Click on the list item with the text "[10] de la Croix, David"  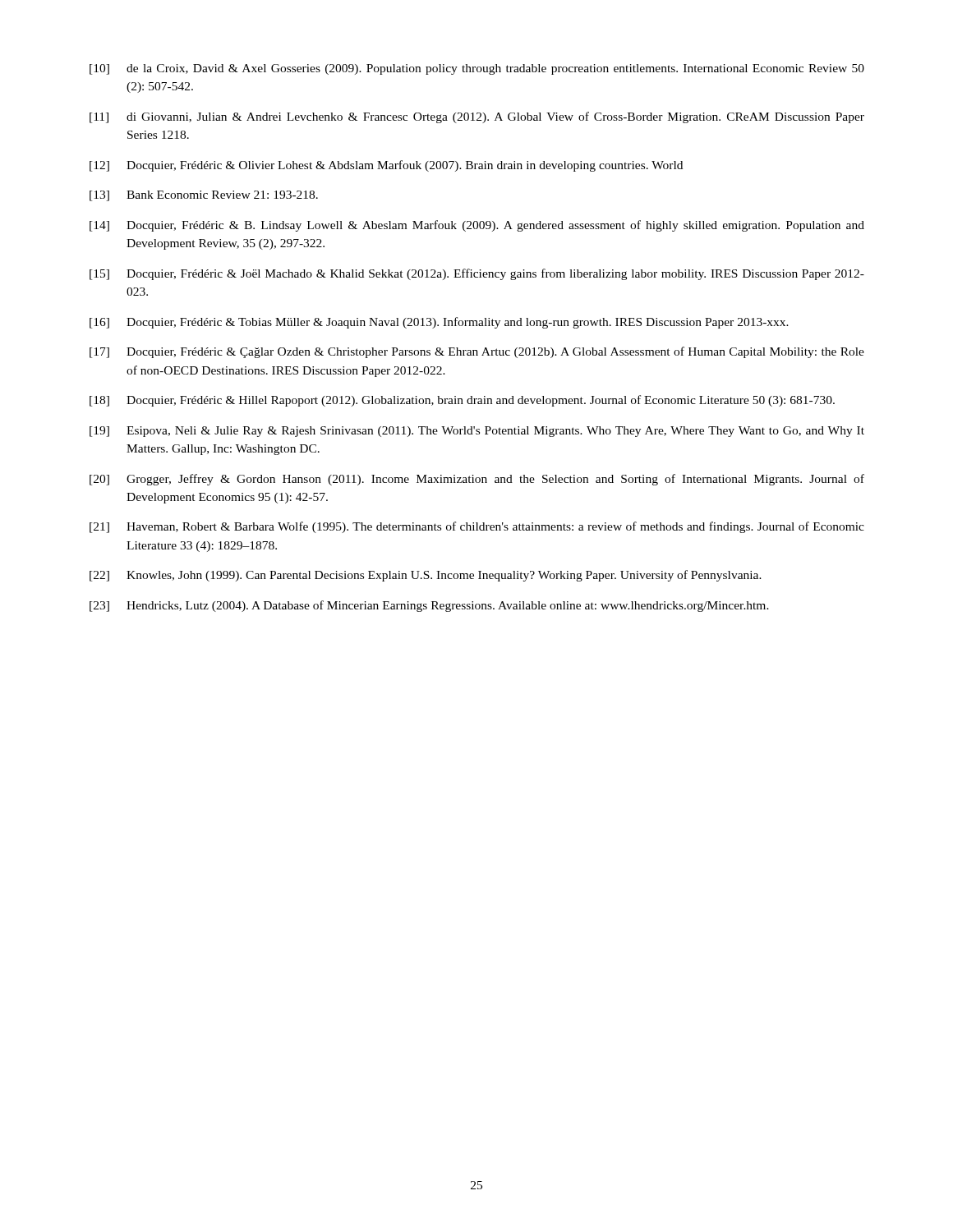(x=476, y=78)
